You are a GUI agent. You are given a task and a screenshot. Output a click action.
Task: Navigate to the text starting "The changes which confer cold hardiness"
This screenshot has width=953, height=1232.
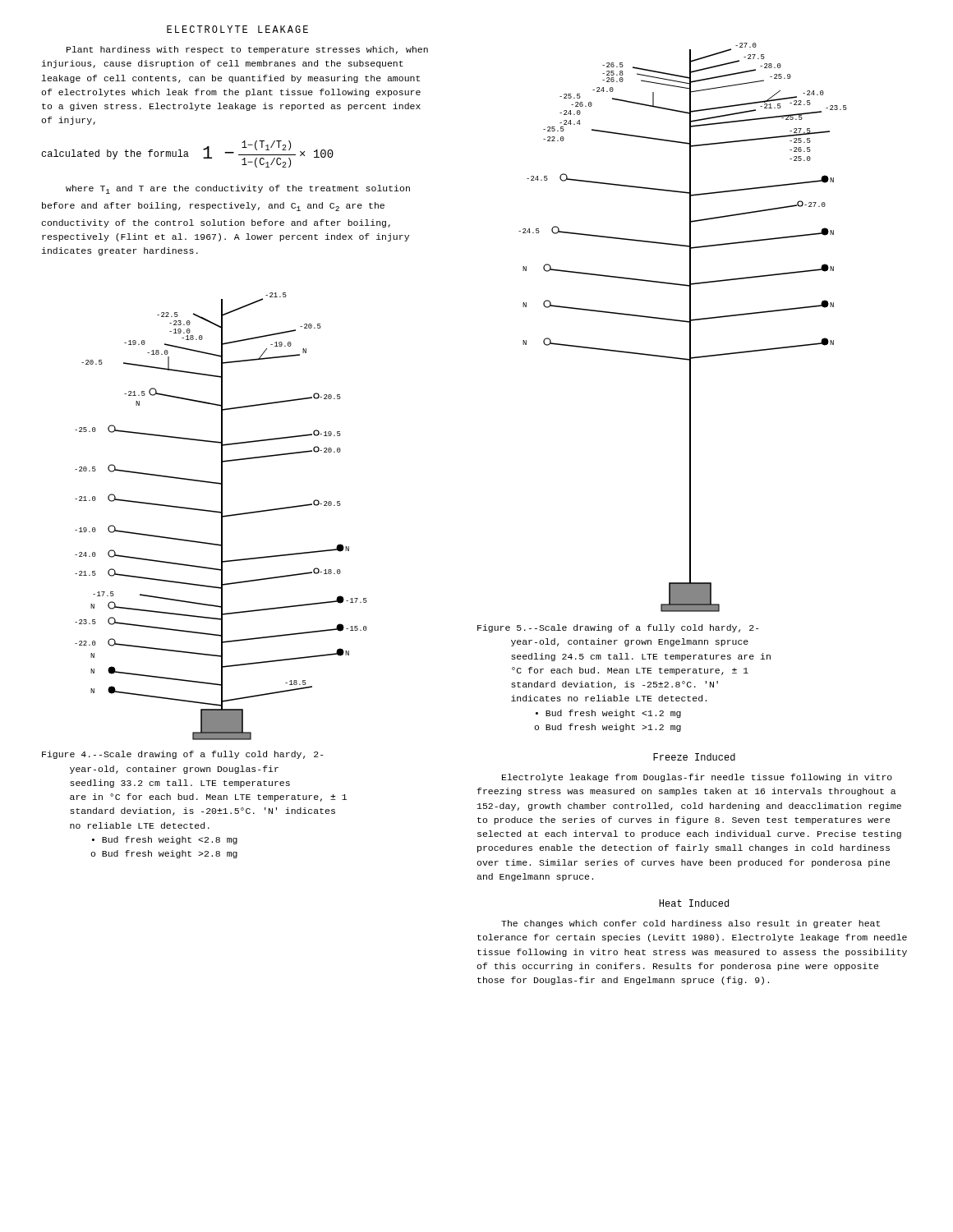[692, 952]
